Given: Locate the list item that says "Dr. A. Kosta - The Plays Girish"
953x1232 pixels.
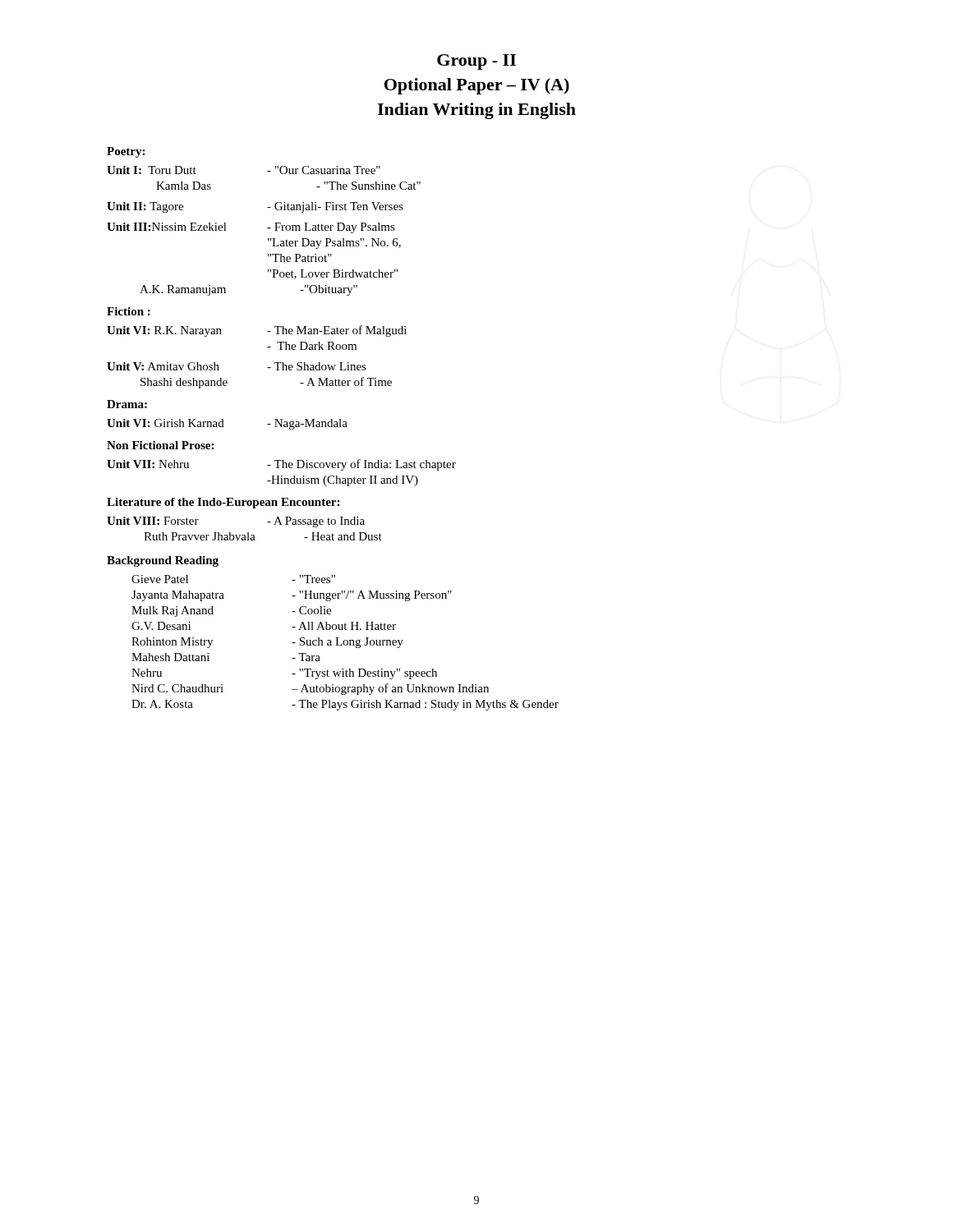Looking at the screenshot, I should (x=476, y=704).
